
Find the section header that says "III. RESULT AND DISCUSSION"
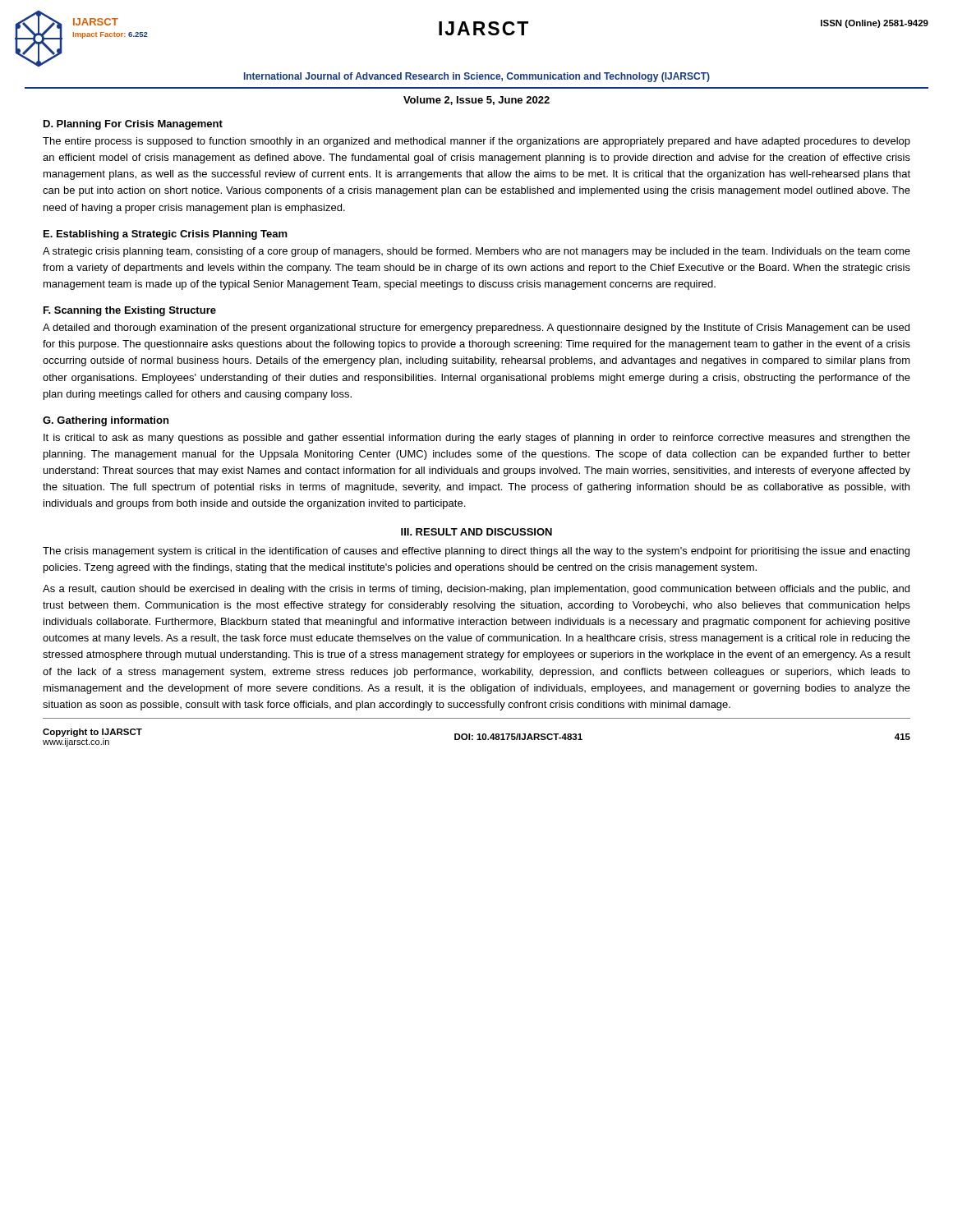(476, 531)
